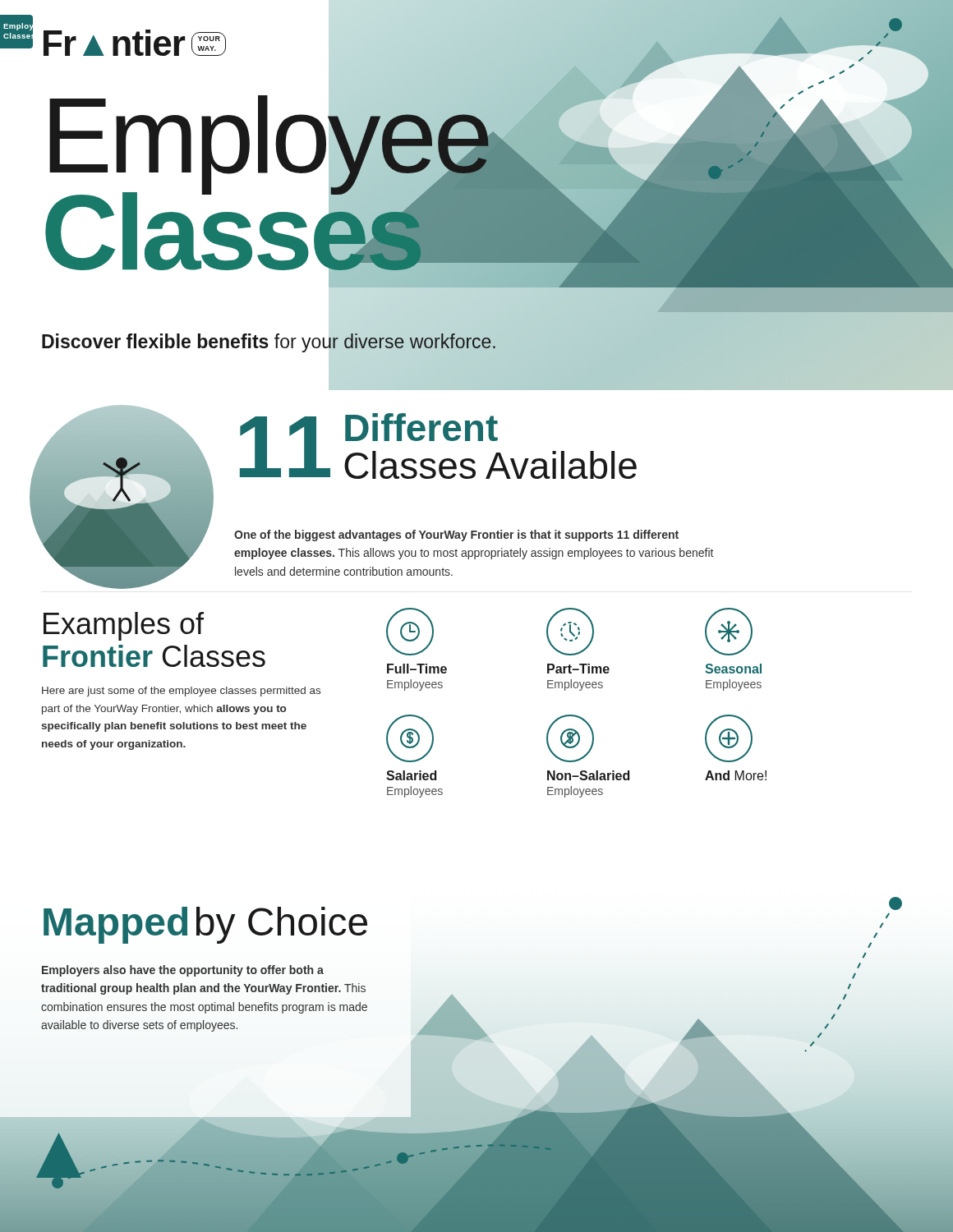Locate the passage starting "Salaried Employees"
This screenshot has width=953, height=1232.
(410, 738)
